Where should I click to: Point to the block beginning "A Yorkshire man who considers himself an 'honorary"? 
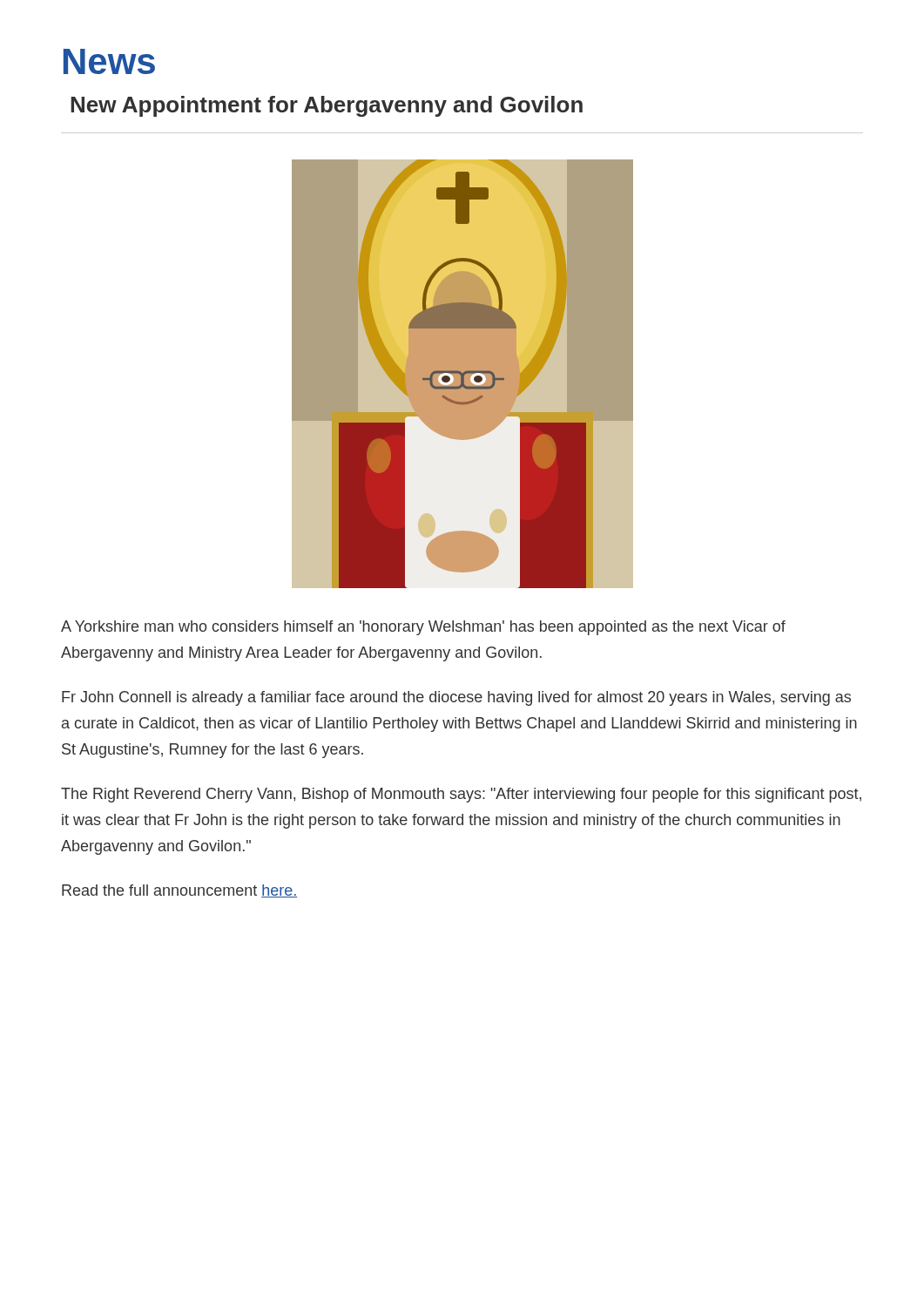[462, 640]
